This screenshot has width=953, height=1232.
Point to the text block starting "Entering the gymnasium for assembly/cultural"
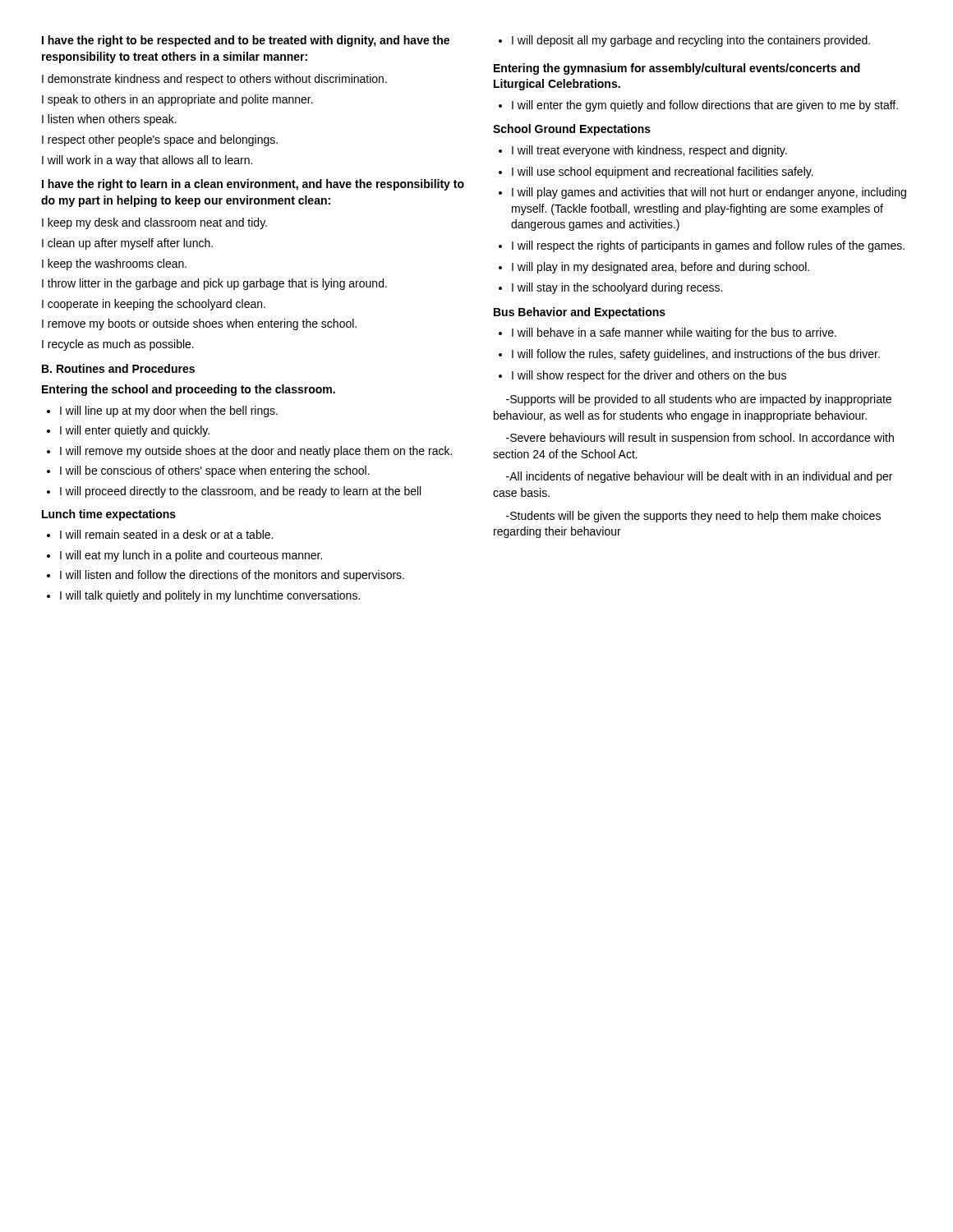(x=677, y=76)
